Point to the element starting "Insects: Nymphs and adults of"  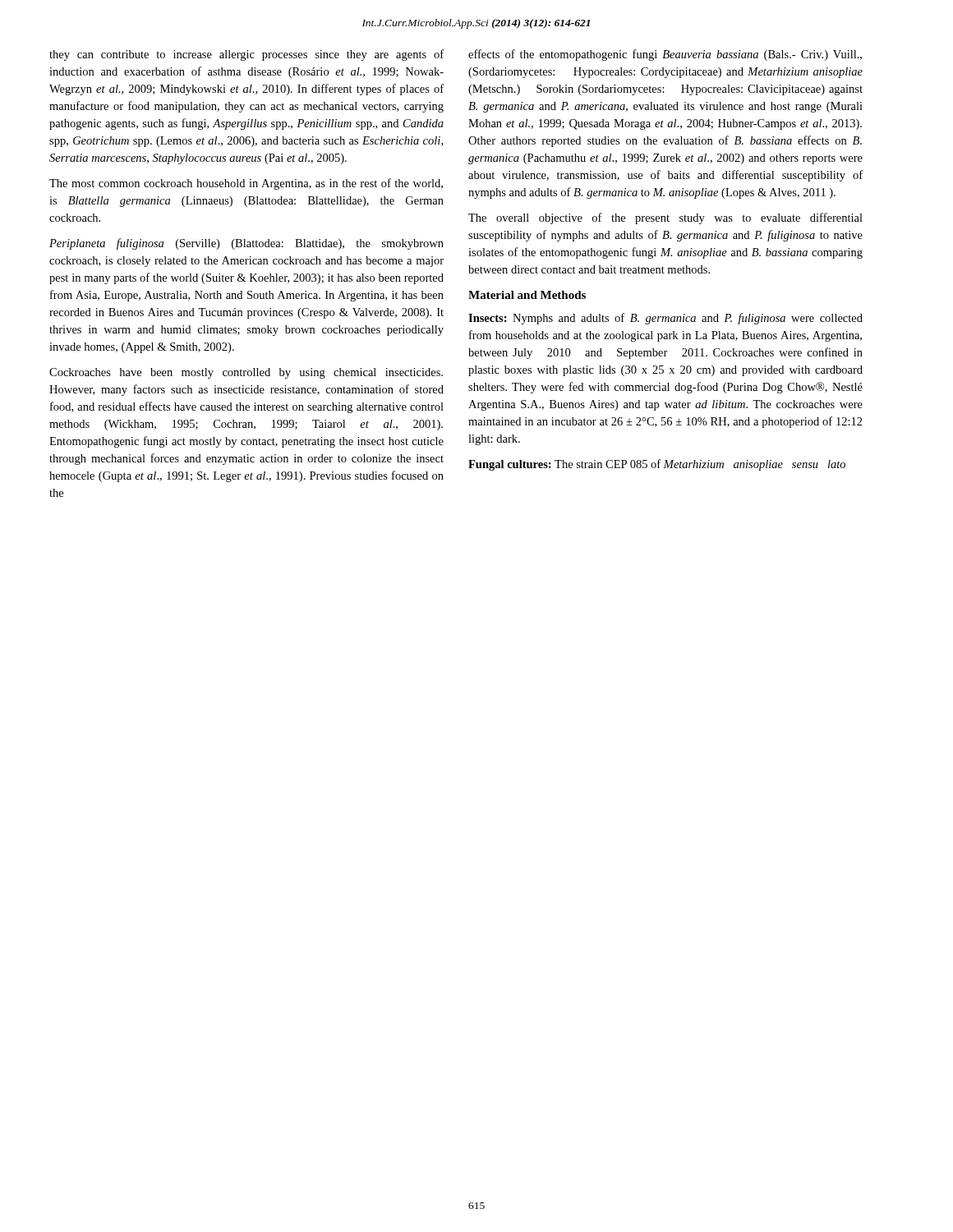tap(665, 378)
